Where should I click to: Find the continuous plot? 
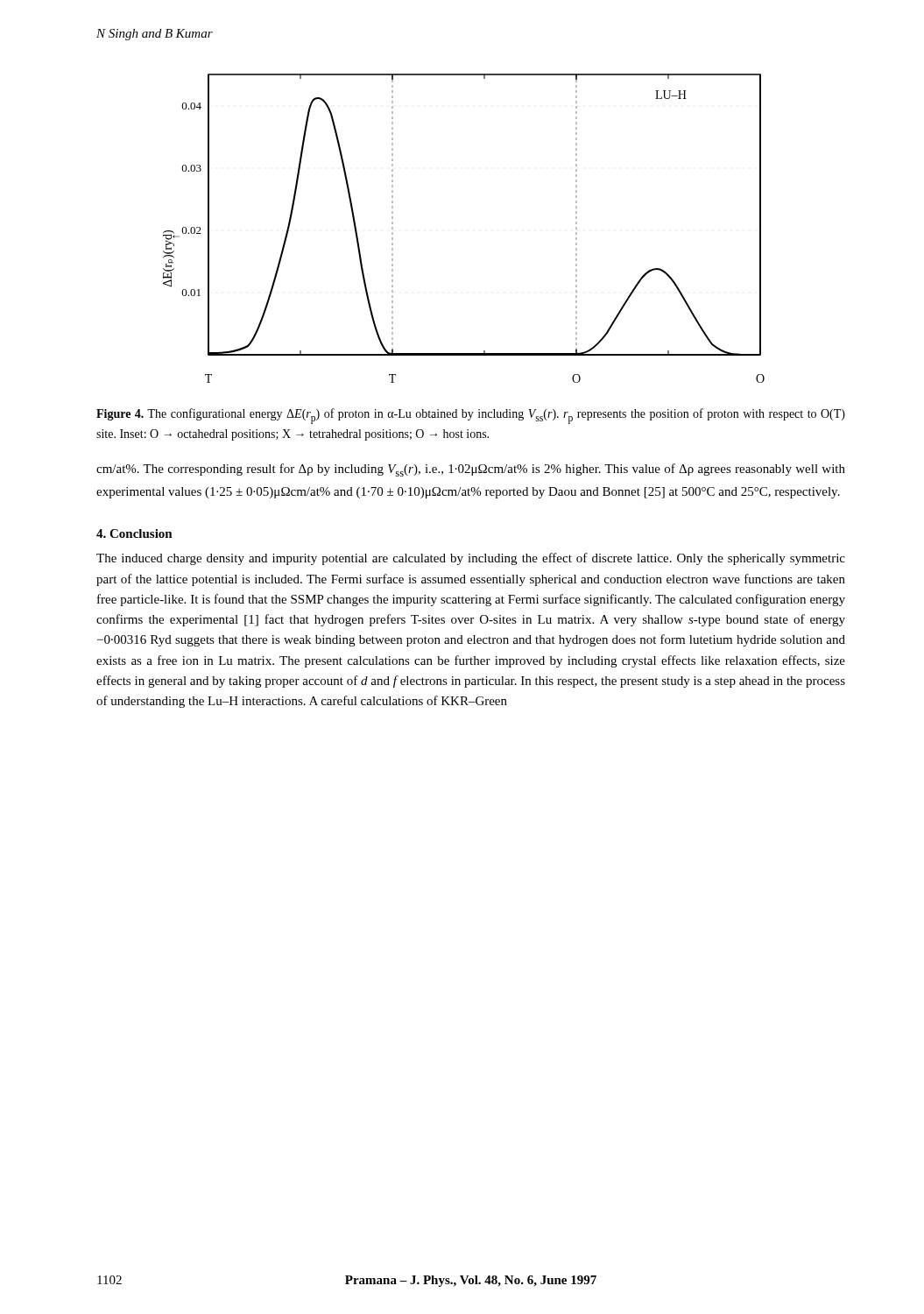(x=471, y=228)
